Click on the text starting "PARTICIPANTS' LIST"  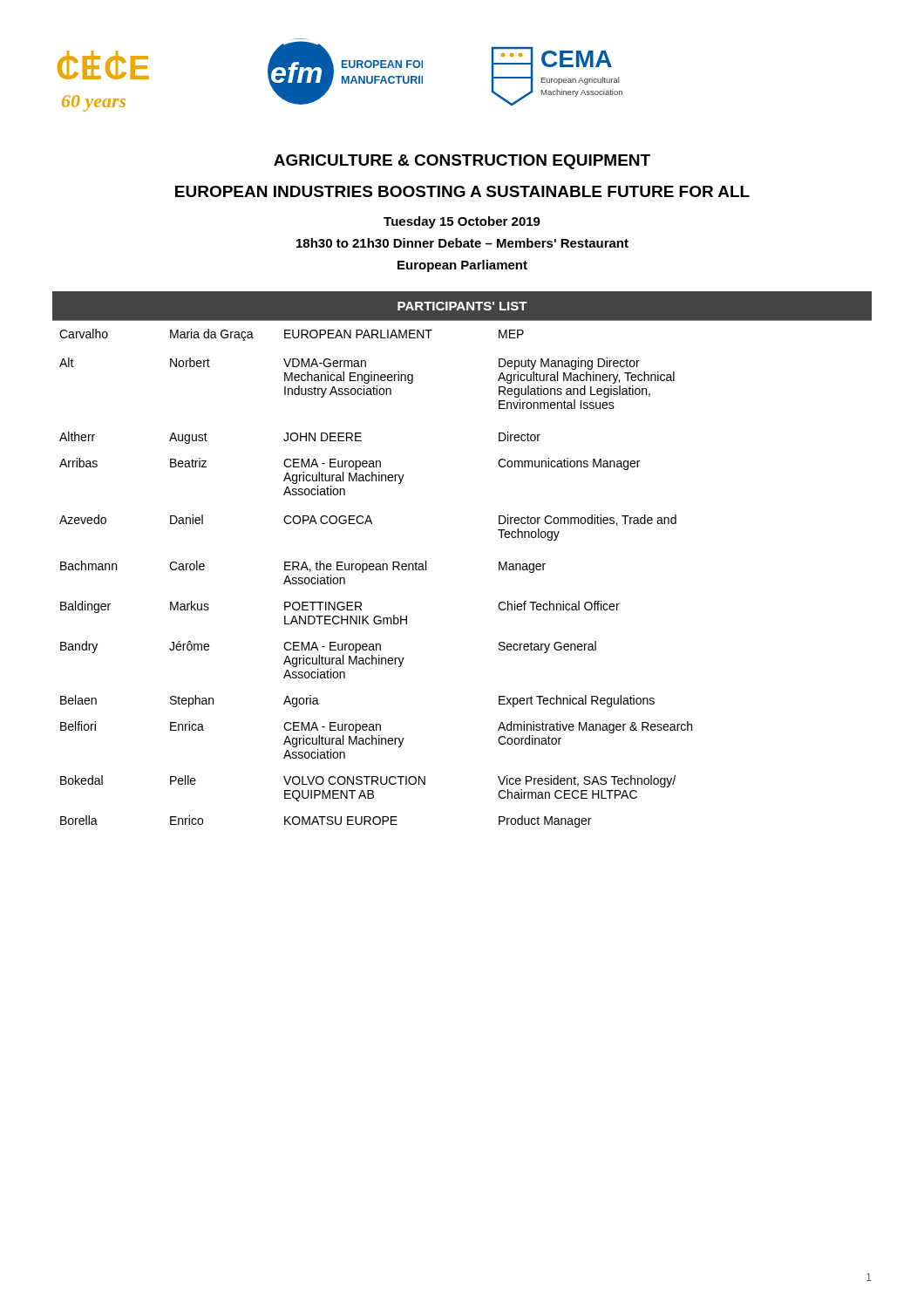pyautogui.click(x=462, y=306)
